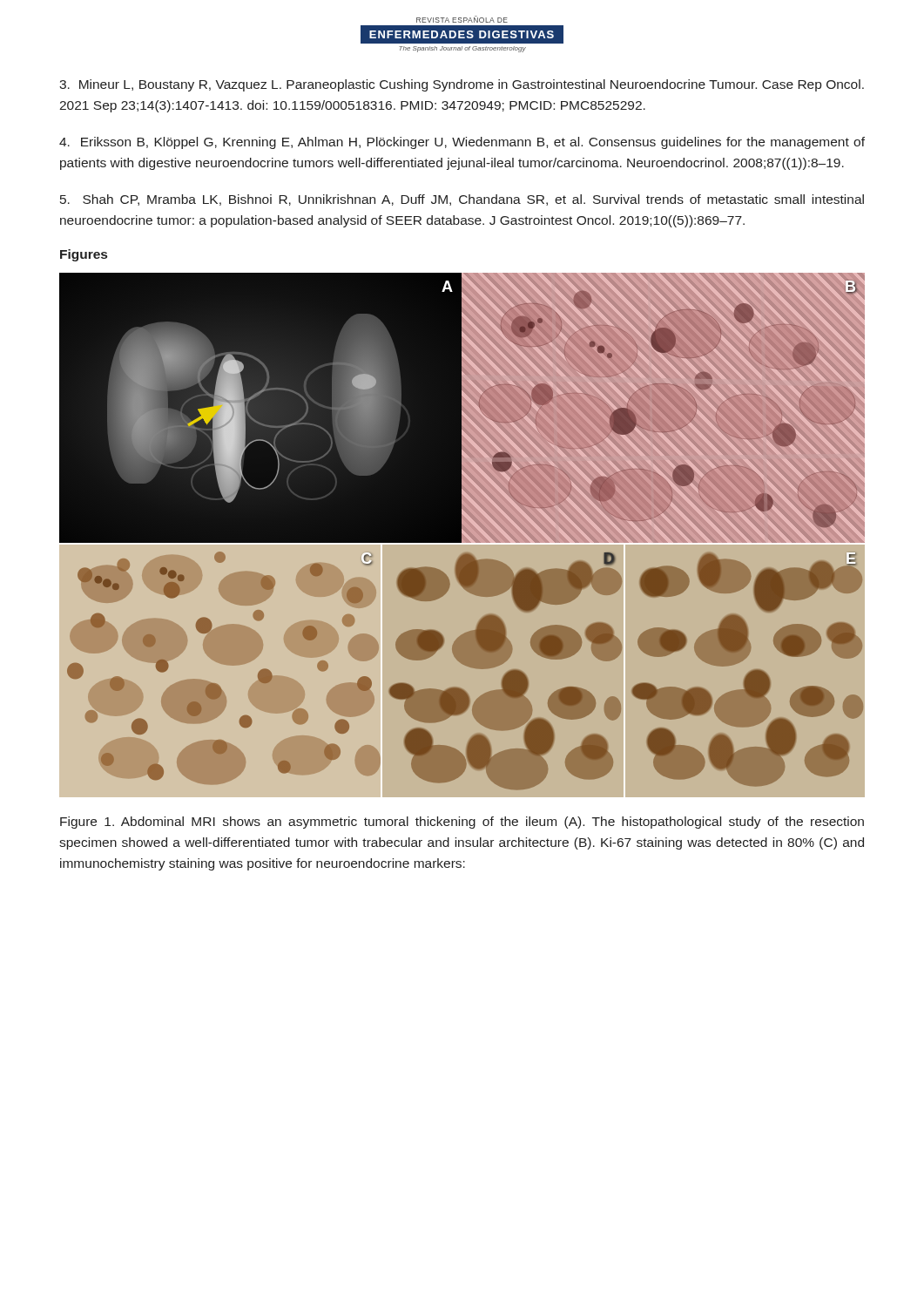Click on the photo

[x=462, y=535]
